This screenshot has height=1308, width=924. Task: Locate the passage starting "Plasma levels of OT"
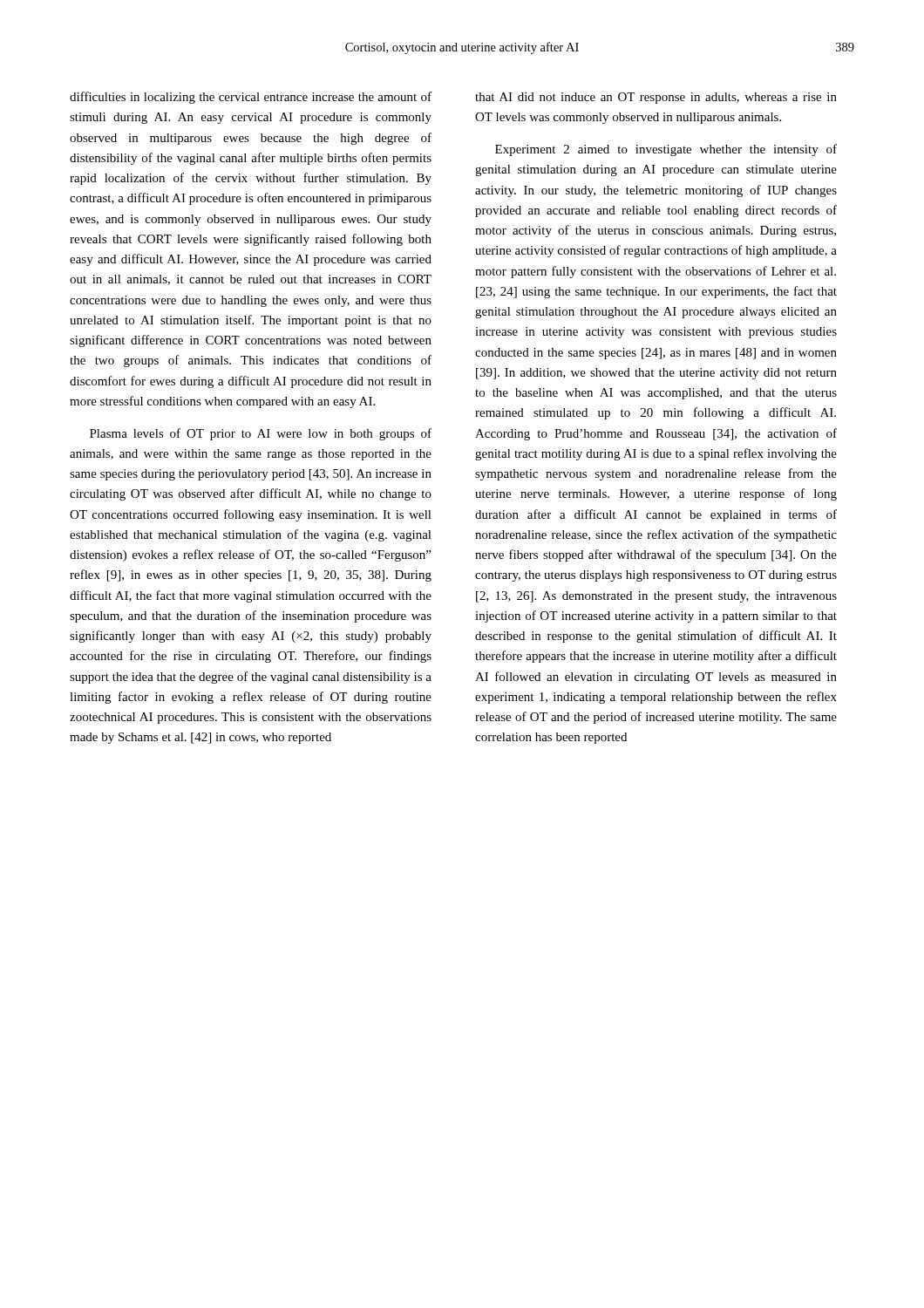coord(251,586)
